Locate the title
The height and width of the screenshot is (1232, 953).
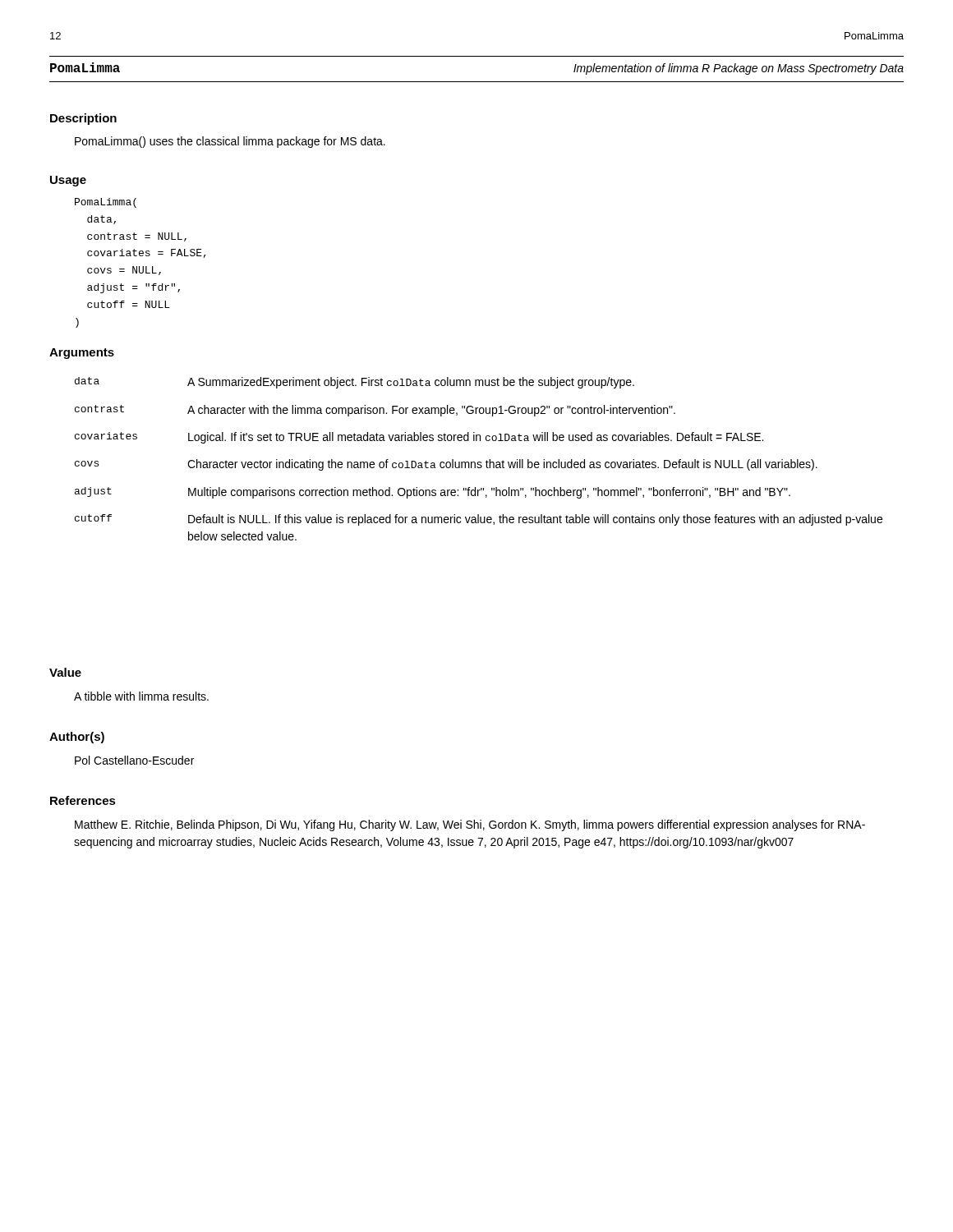click(476, 69)
